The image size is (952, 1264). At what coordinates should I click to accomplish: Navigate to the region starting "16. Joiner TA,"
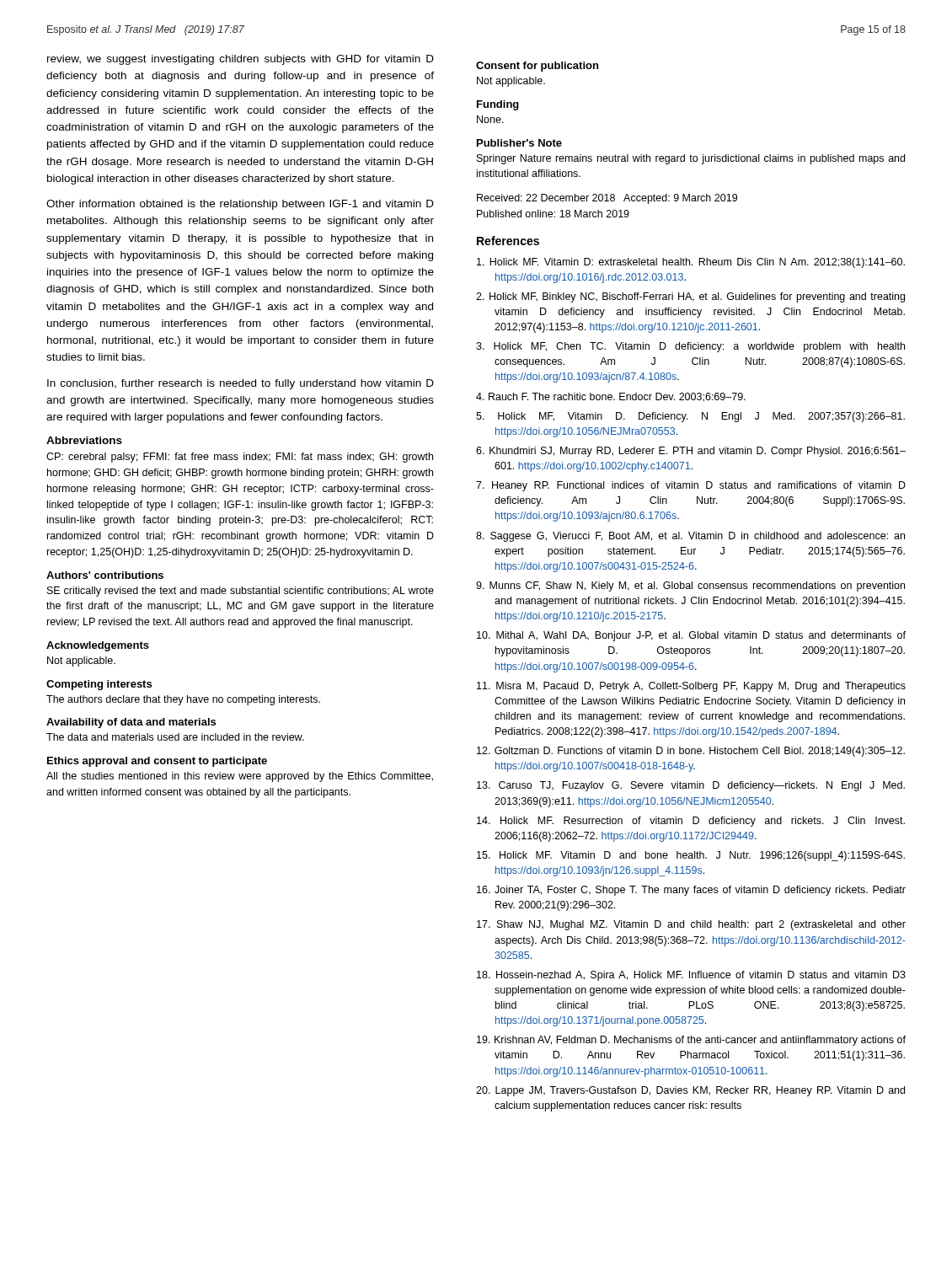click(x=691, y=898)
